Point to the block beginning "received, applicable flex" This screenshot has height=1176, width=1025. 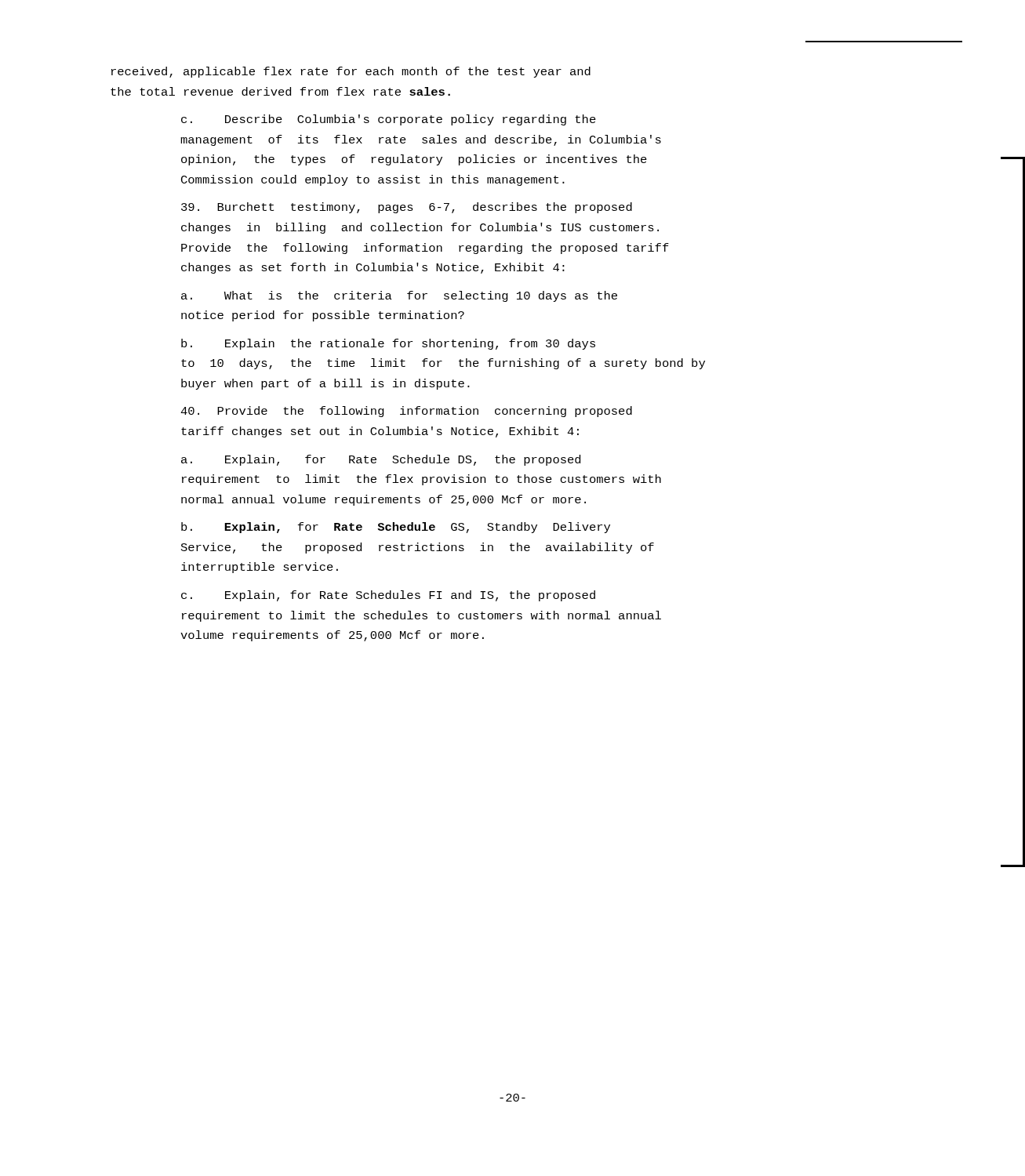[x=350, y=82]
